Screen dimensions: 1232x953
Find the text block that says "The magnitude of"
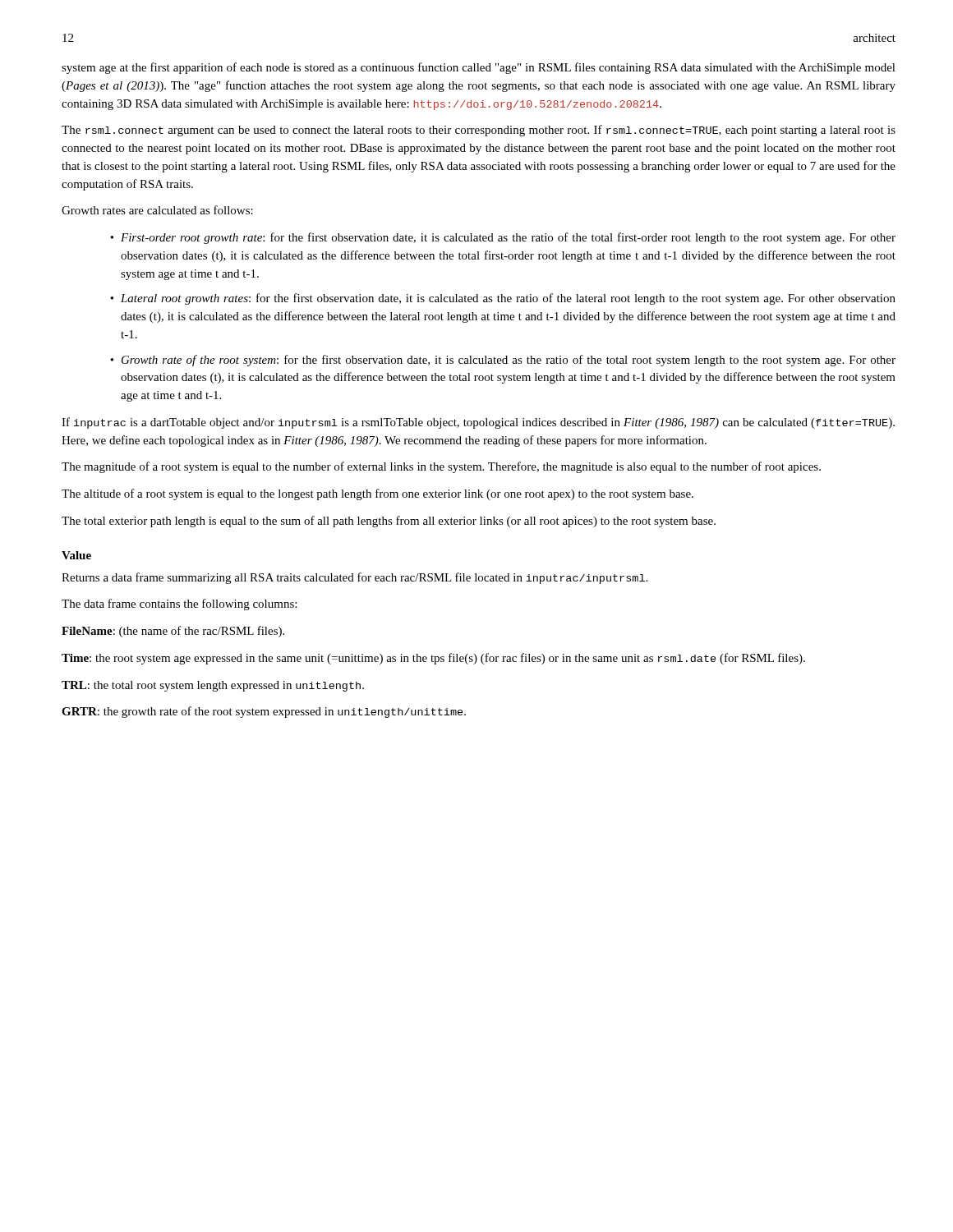(442, 467)
